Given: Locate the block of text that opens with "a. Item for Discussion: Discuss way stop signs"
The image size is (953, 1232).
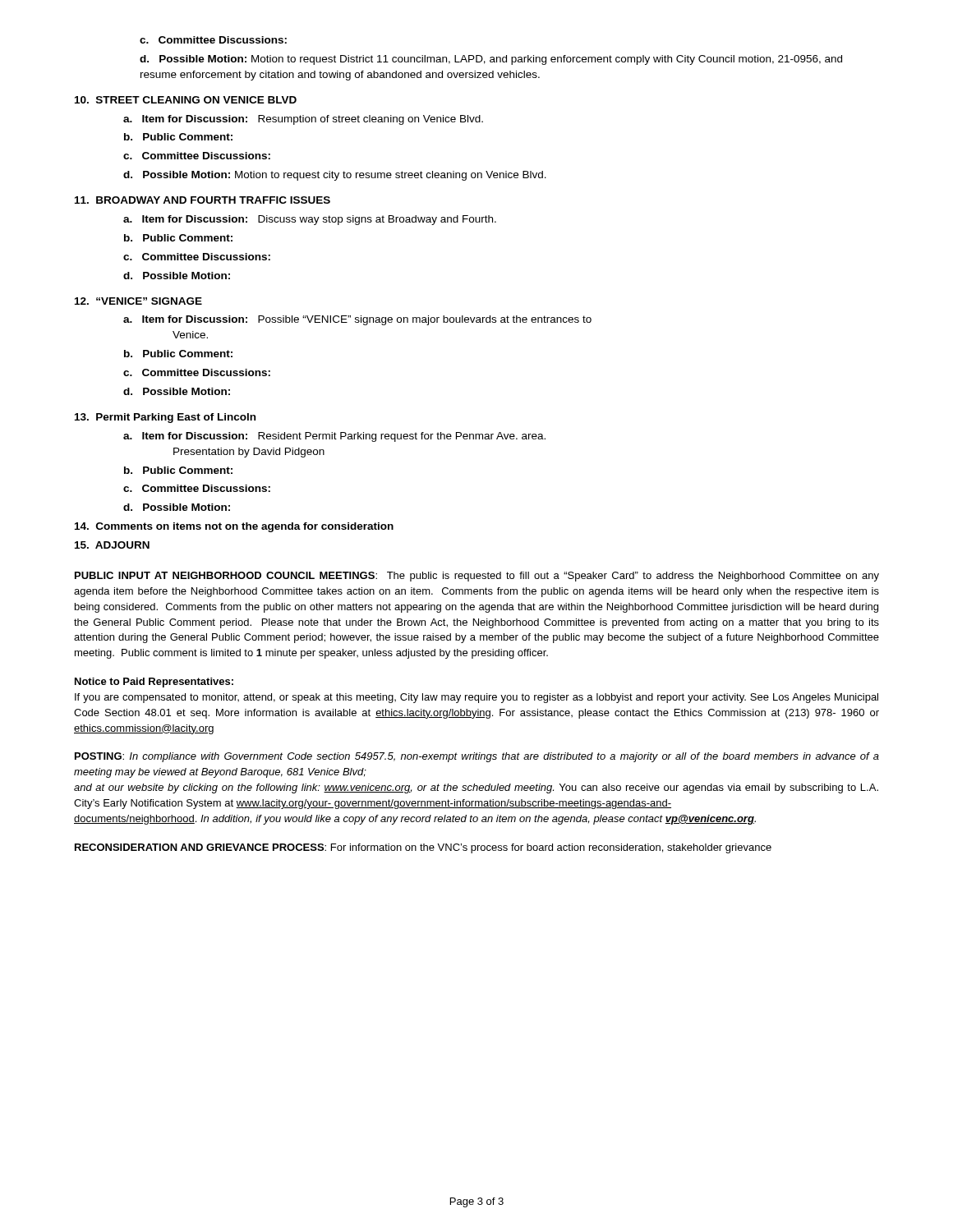Looking at the screenshot, I should pos(310,219).
